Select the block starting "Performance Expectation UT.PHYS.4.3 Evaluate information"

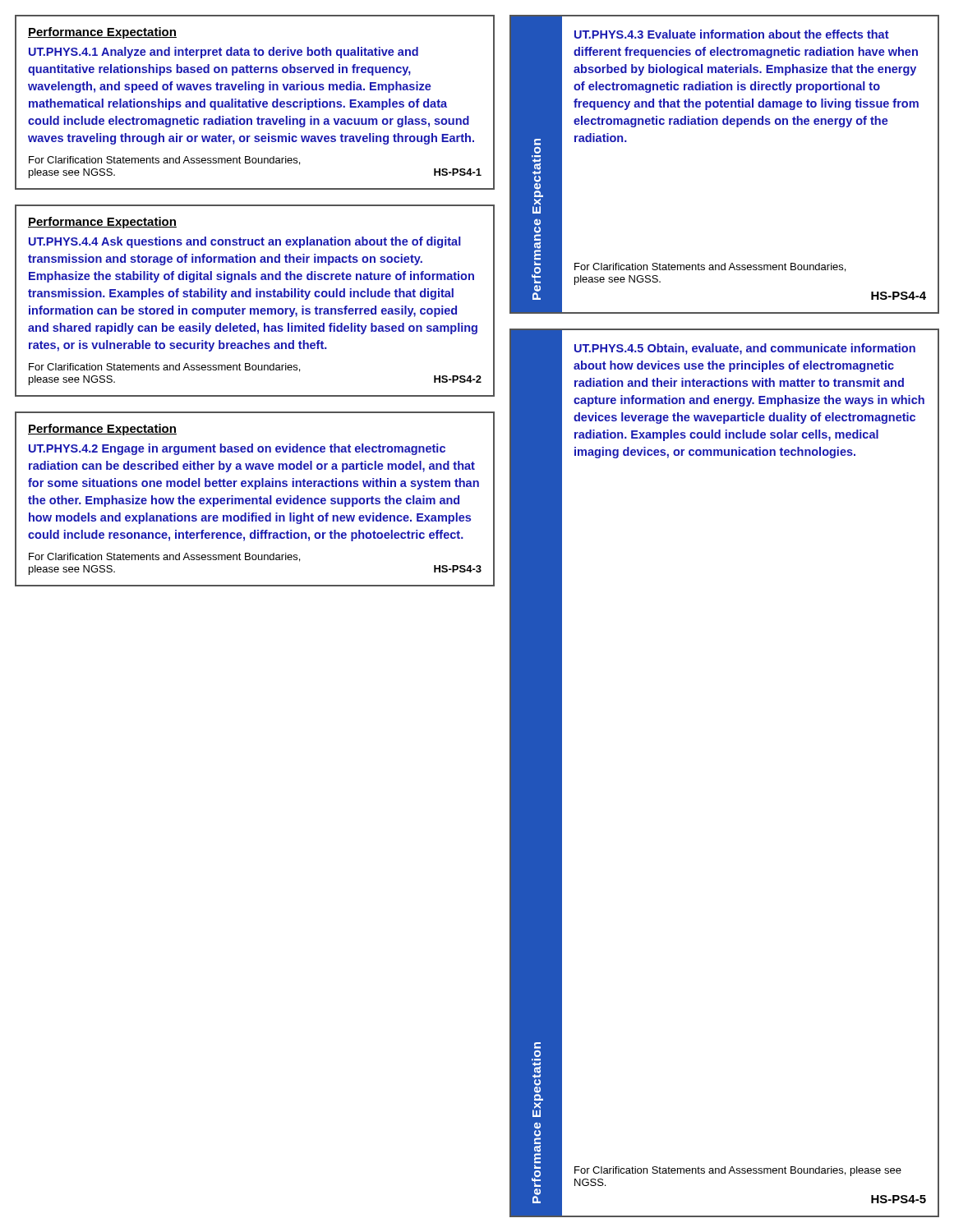[x=724, y=164]
